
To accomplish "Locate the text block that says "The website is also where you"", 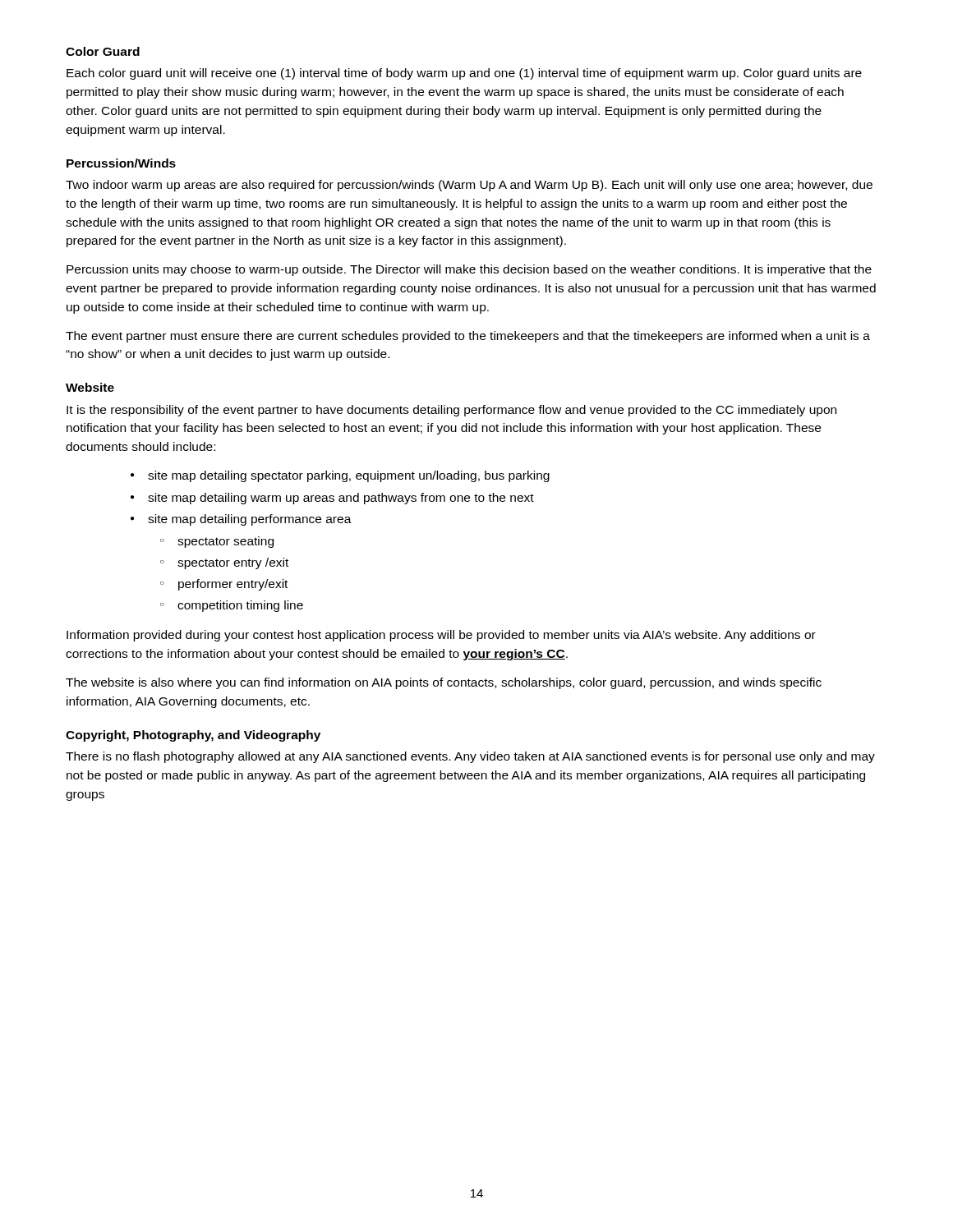I will 444,691.
